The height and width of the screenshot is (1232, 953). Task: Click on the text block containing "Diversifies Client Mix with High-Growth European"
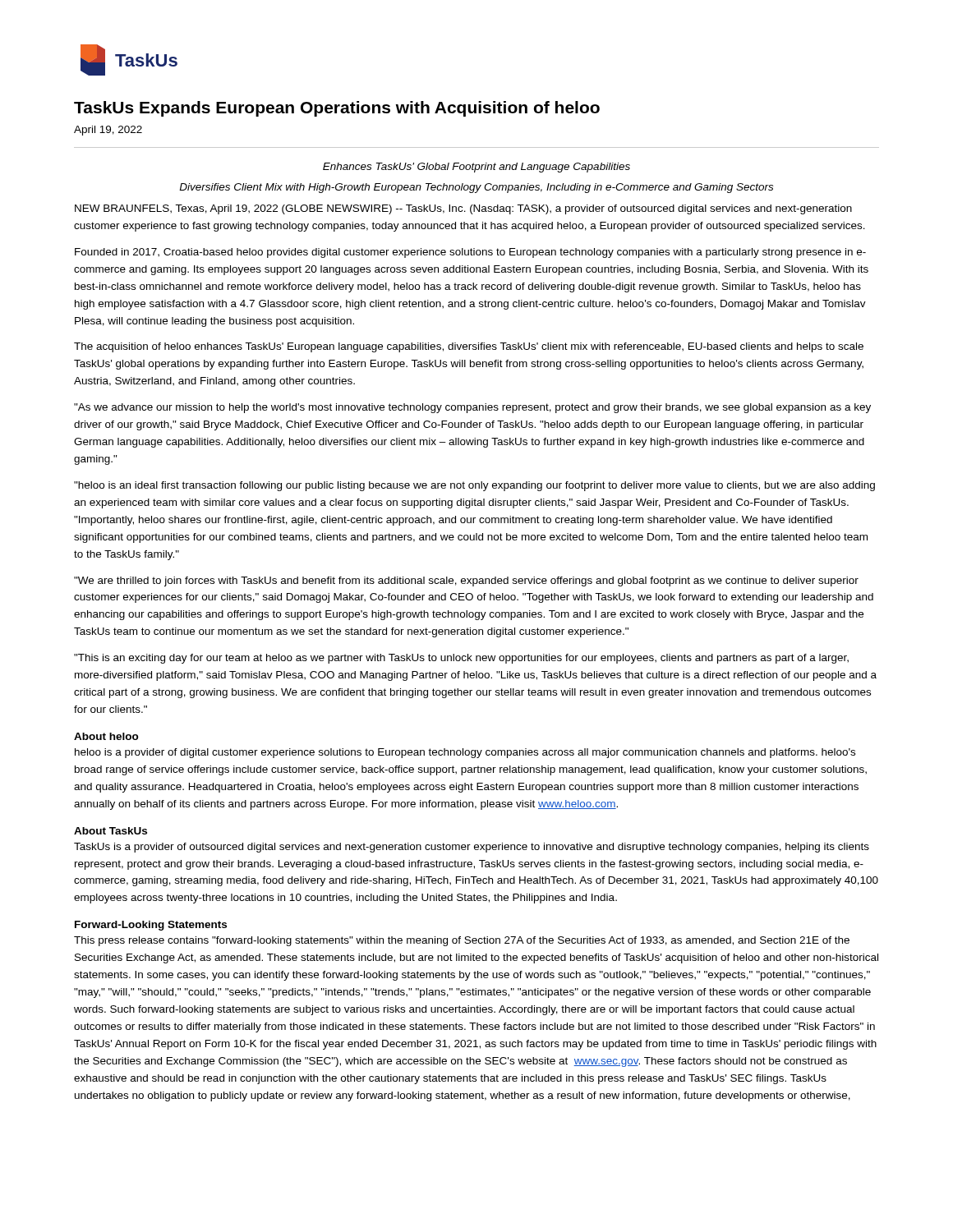tap(476, 187)
